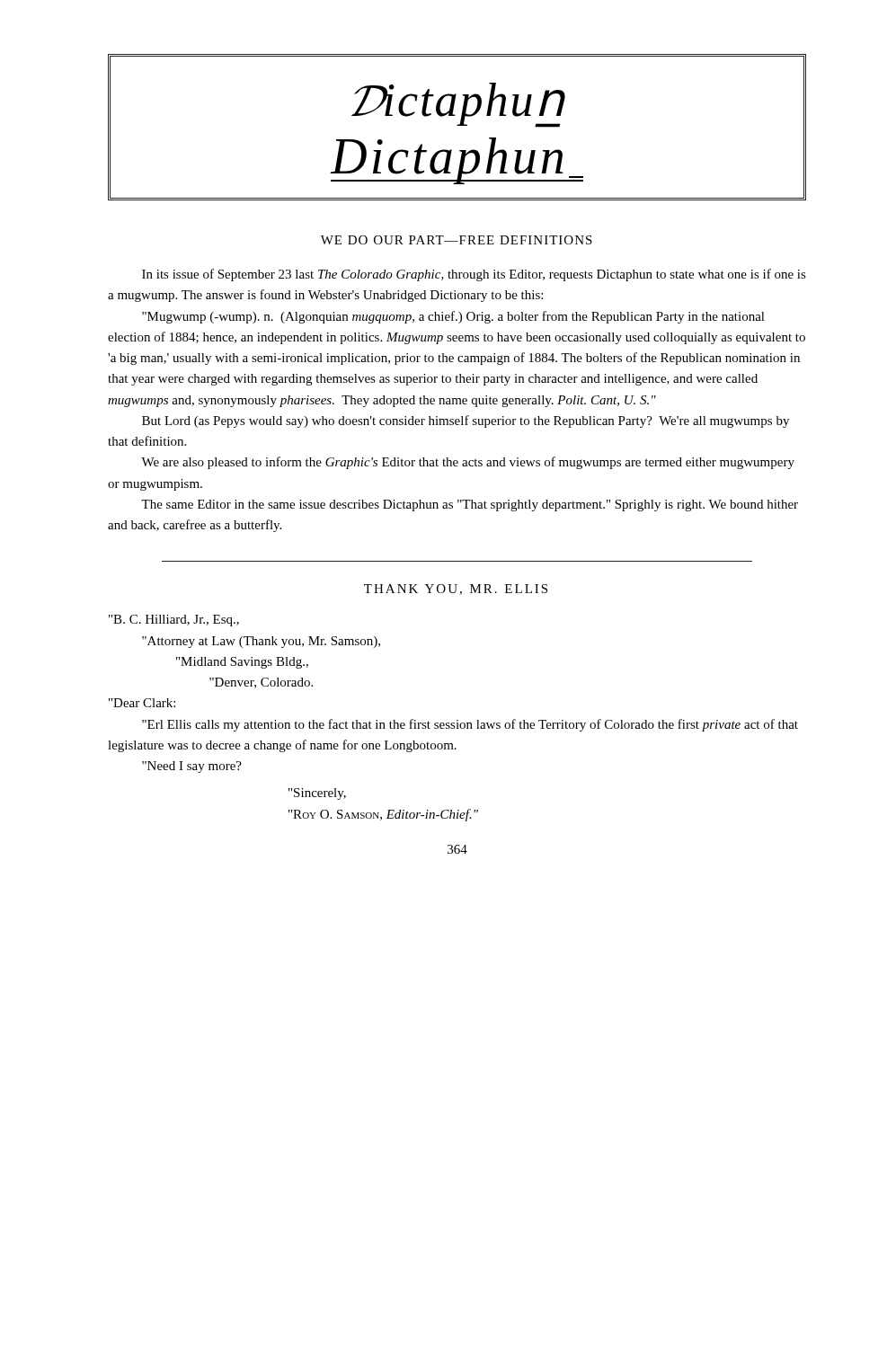Find the title that says "𝓓ictaphun̲ .masthead-title-text { font-family: Georgia, 'Times New"
The height and width of the screenshot is (1348, 896).
[457, 127]
